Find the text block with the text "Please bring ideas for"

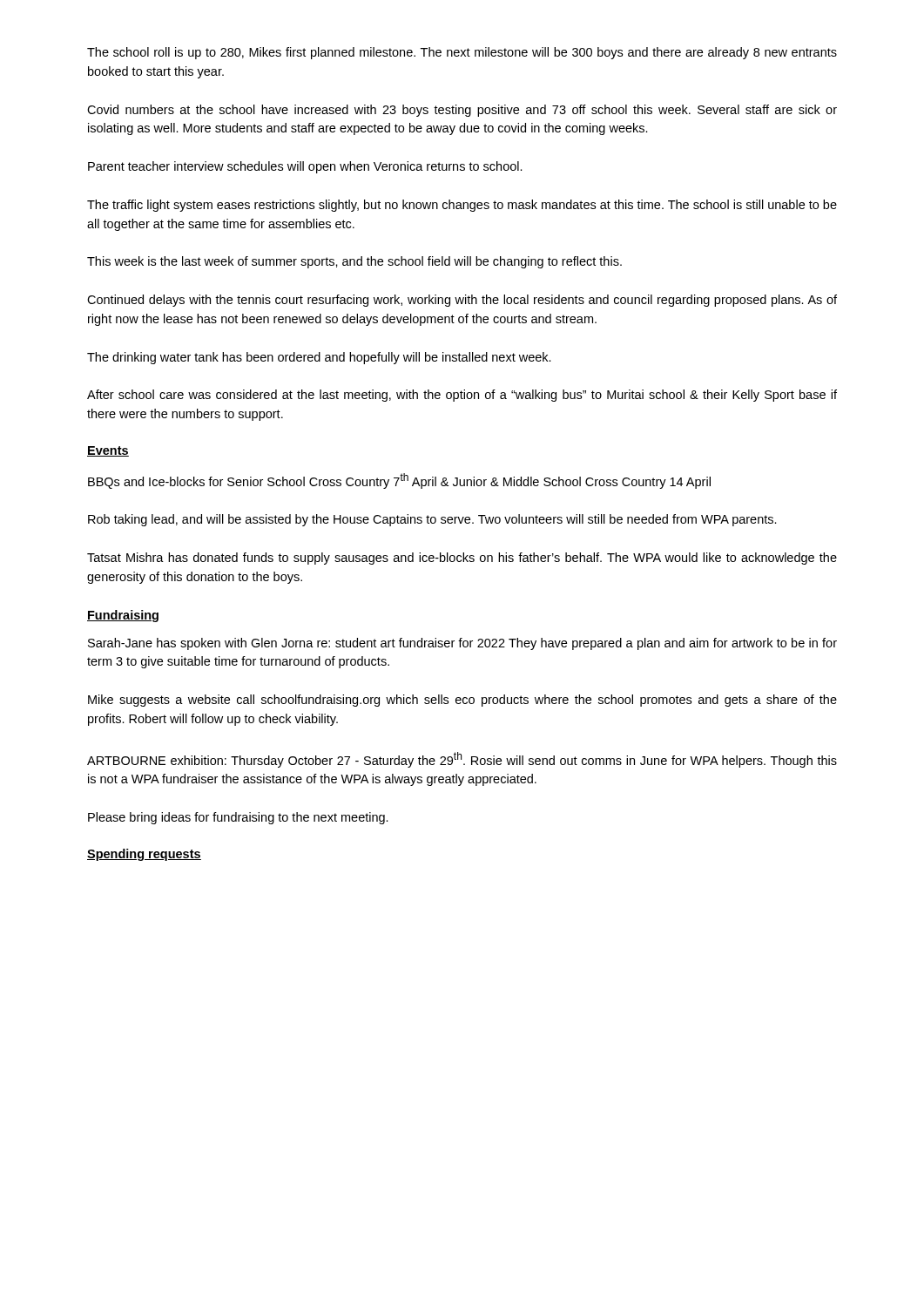tap(238, 817)
